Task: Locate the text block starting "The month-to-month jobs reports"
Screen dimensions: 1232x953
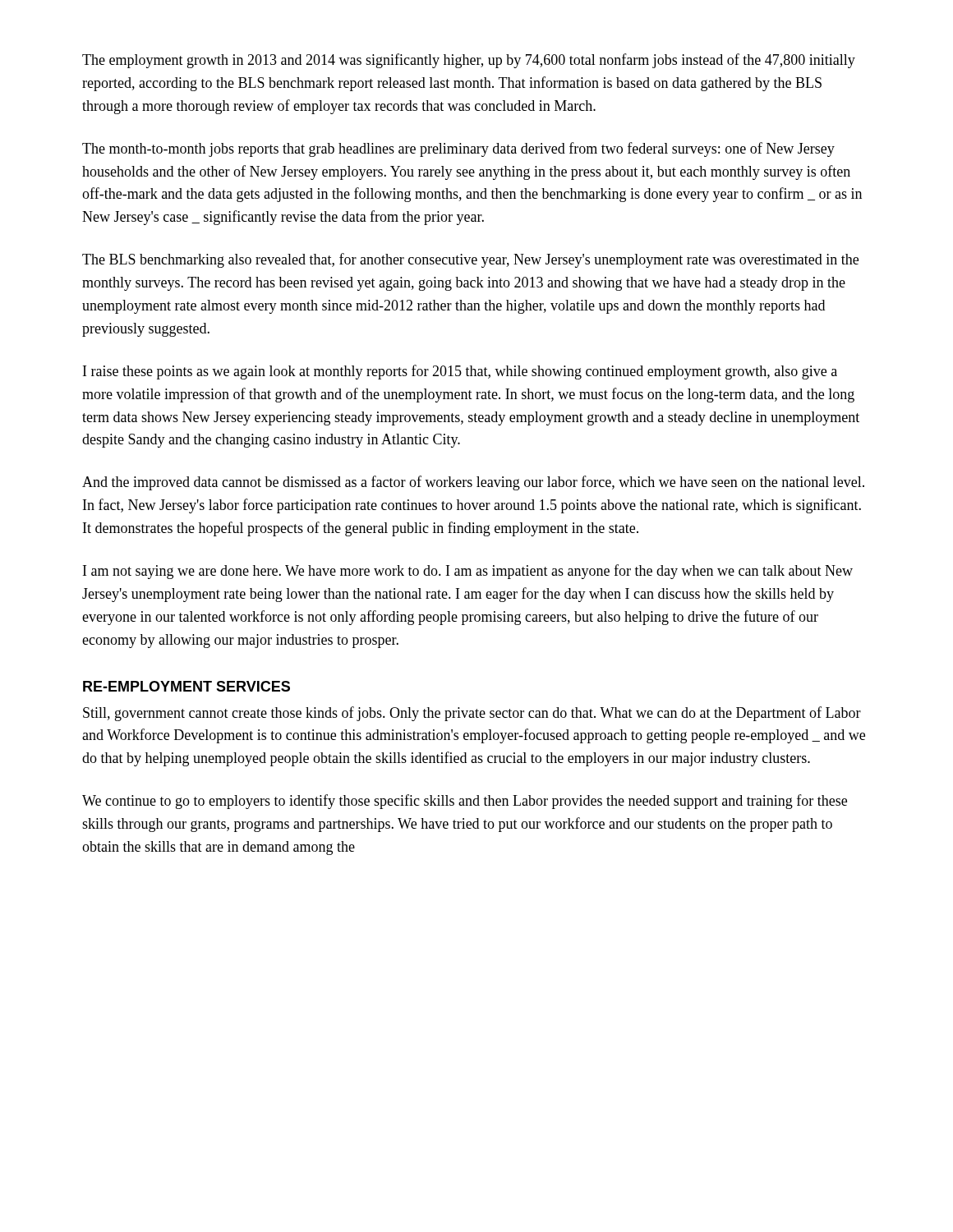Action: tap(472, 183)
